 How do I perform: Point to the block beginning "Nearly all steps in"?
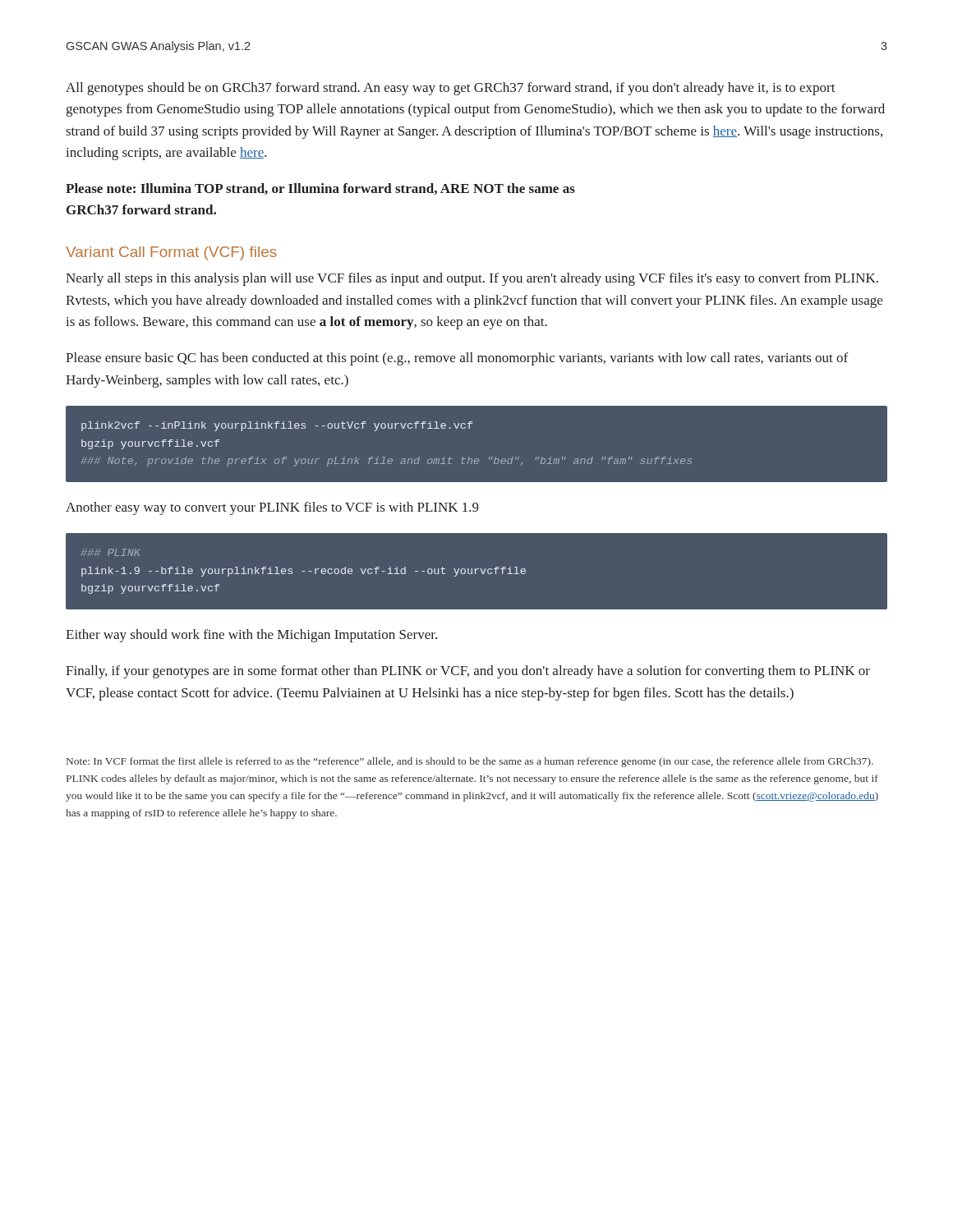click(474, 300)
